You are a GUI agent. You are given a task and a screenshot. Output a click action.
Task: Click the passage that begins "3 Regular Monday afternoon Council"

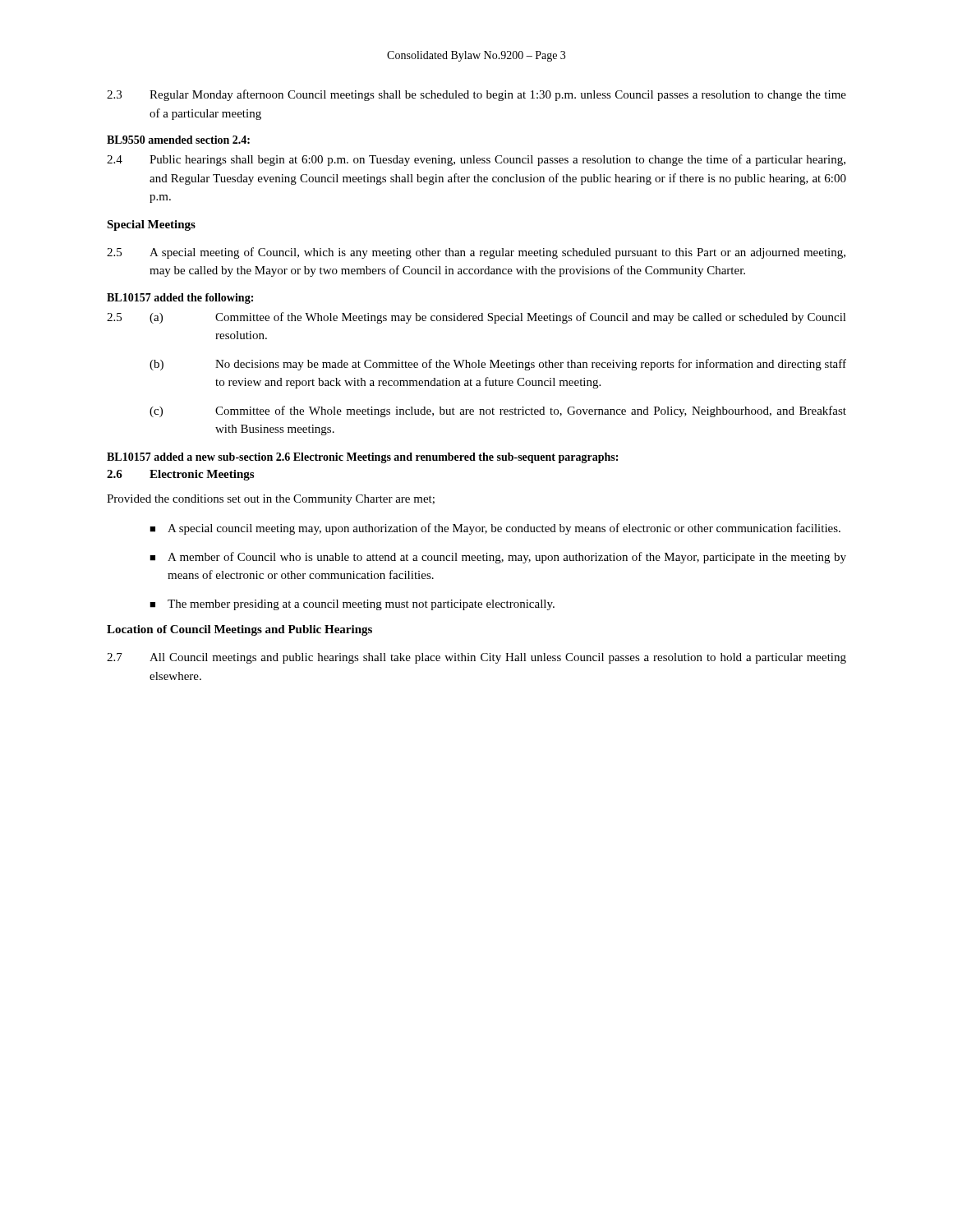coord(476,104)
